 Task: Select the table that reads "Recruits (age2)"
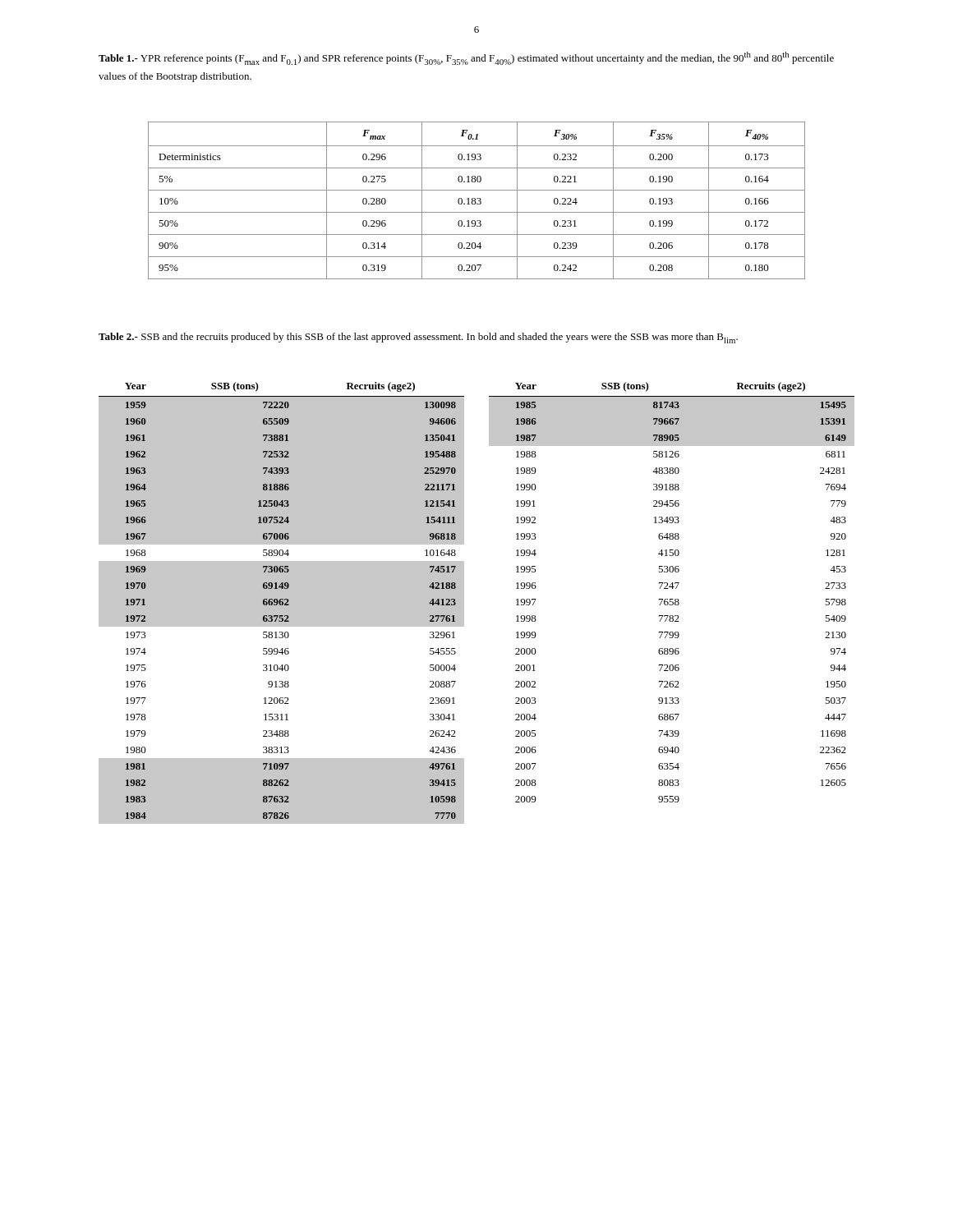(x=476, y=600)
